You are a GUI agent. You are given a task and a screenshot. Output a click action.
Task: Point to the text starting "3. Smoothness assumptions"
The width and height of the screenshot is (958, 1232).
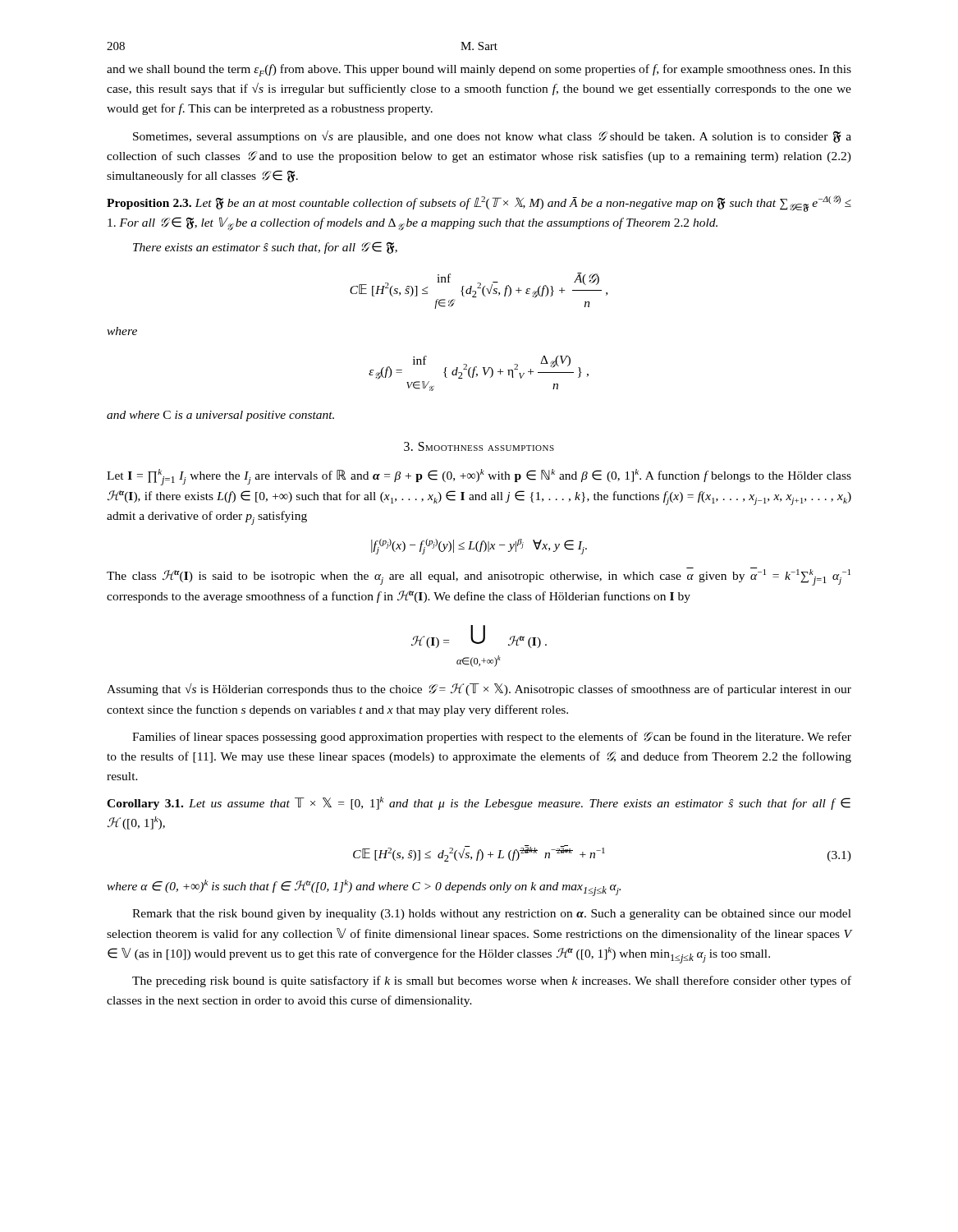(x=479, y=447)
